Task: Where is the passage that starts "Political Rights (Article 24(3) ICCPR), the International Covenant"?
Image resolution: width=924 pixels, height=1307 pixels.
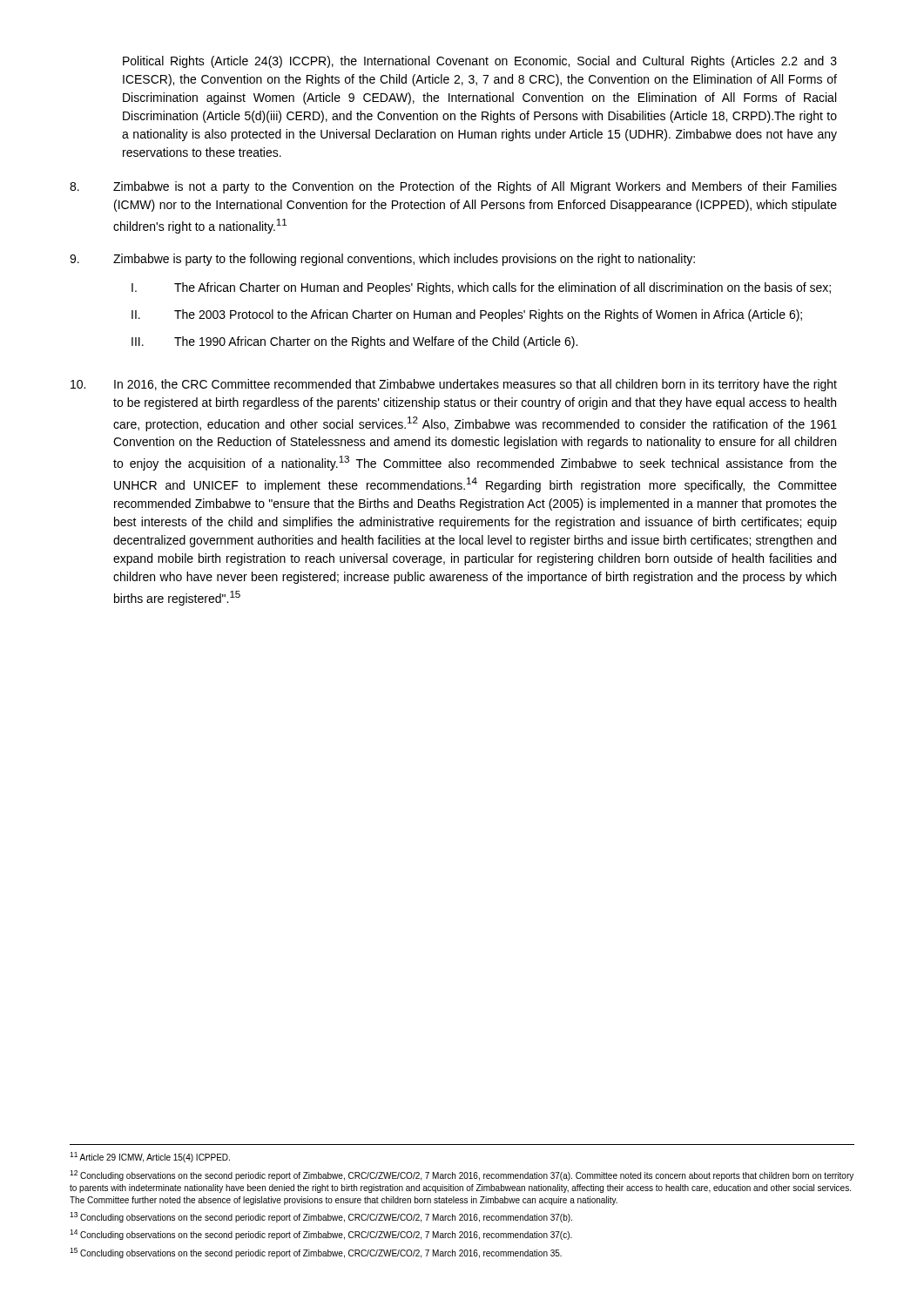Action: 479,107
